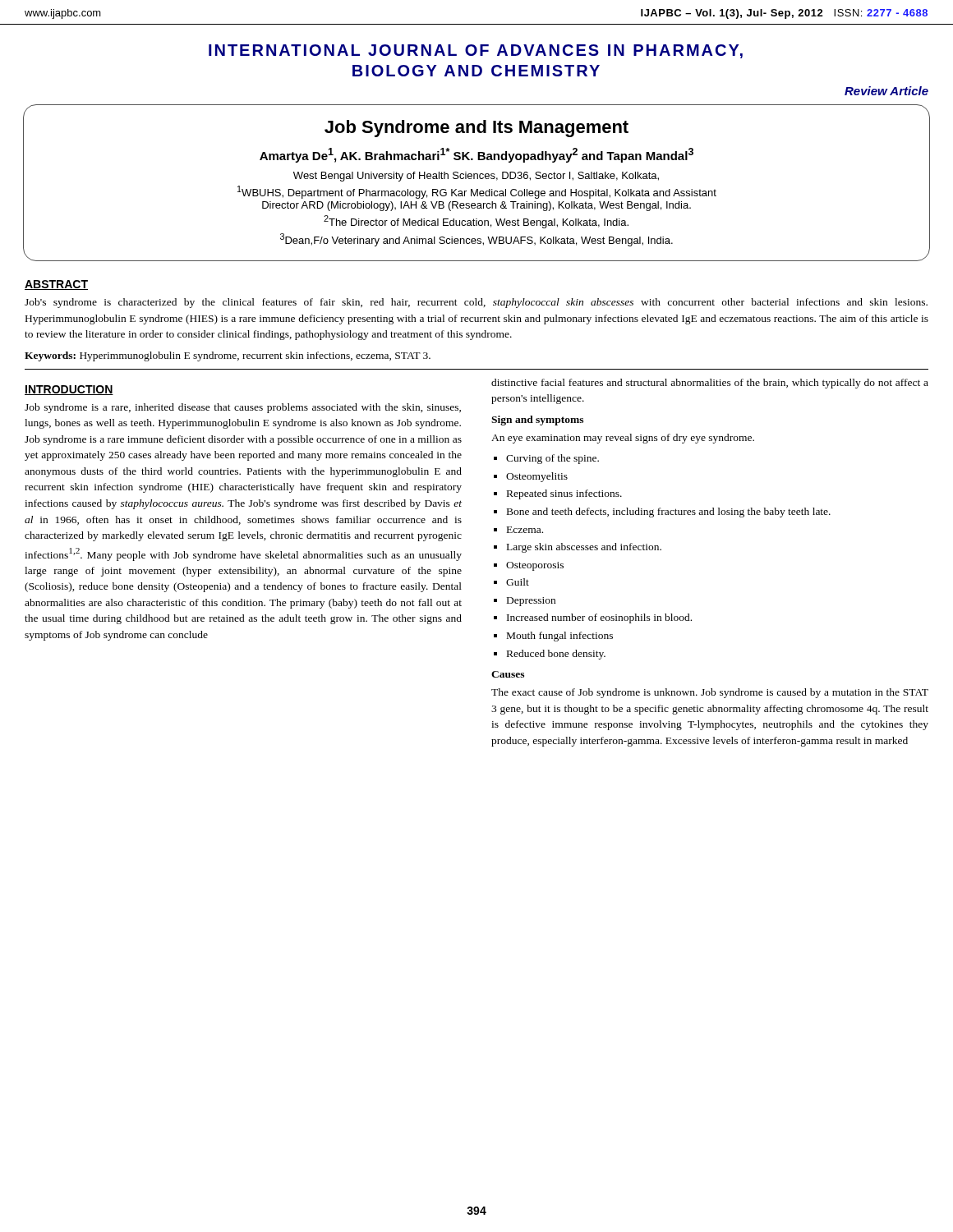Image resolution: width=953 pixels, height=1232 pixels.
Task: Click the passage that begins "Increased number of"
Action: [x=599, y=618]
